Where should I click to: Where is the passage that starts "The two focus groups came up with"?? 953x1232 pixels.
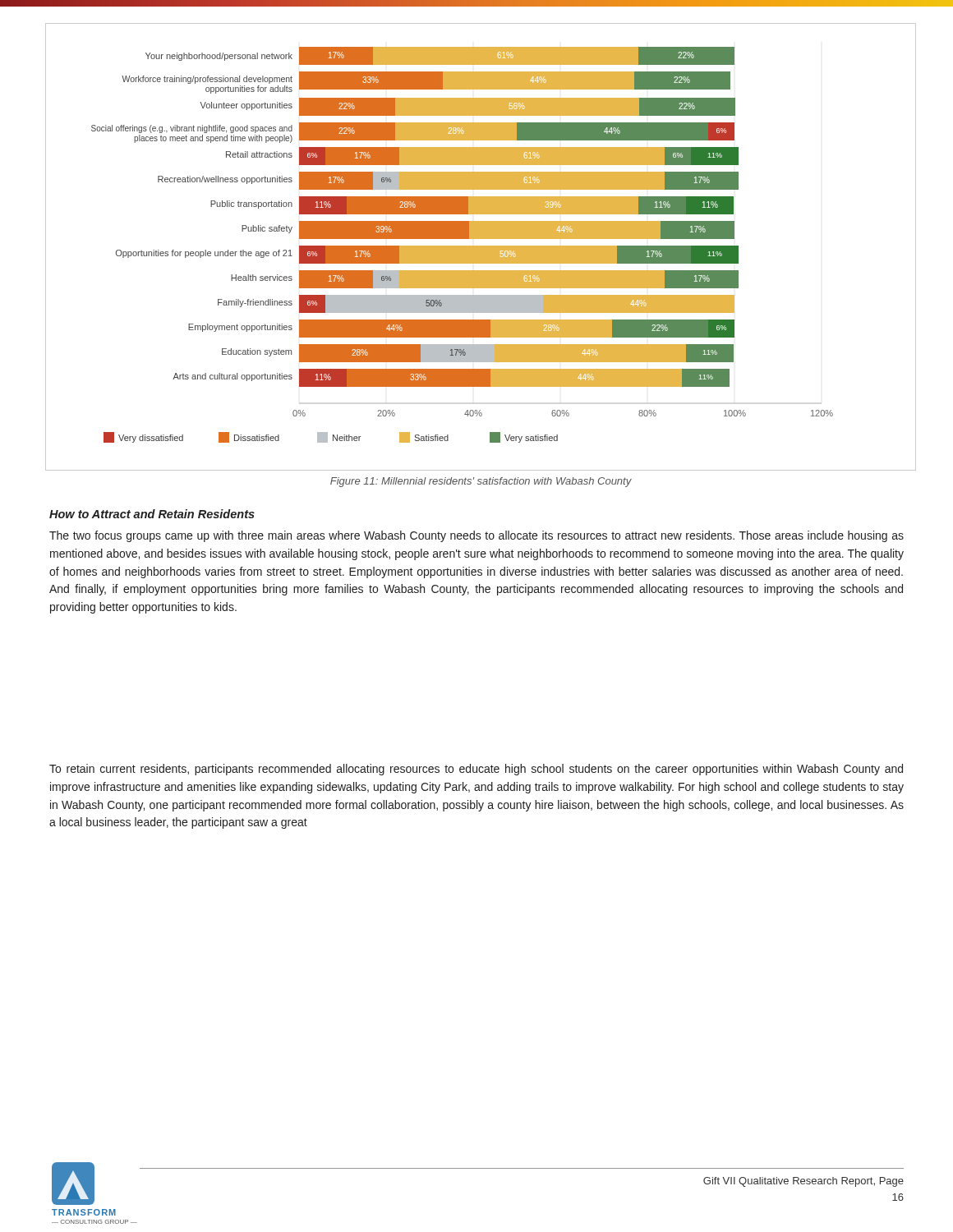(476, 571)
